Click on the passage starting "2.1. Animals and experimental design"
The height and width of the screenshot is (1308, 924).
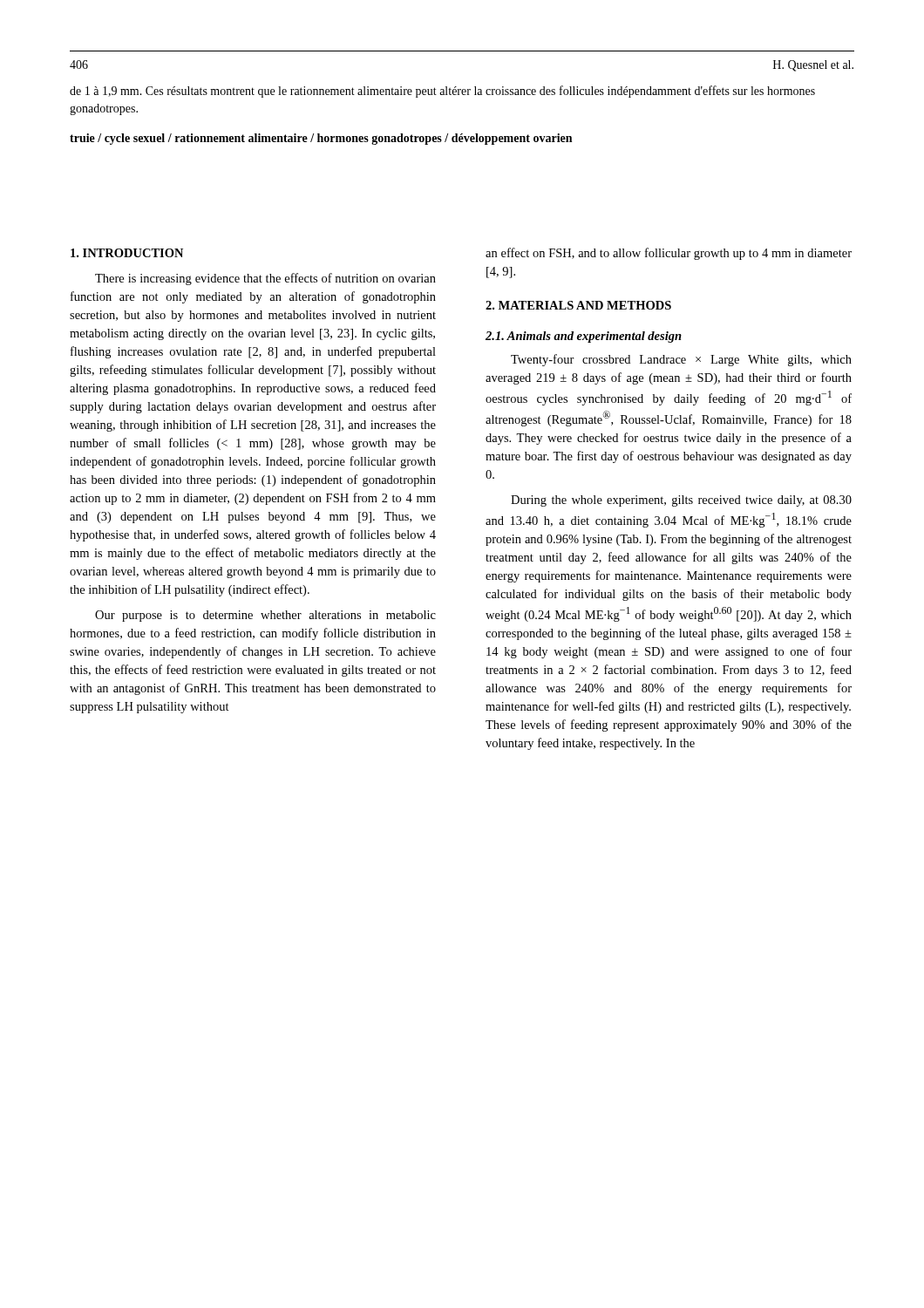click(584, 336)
